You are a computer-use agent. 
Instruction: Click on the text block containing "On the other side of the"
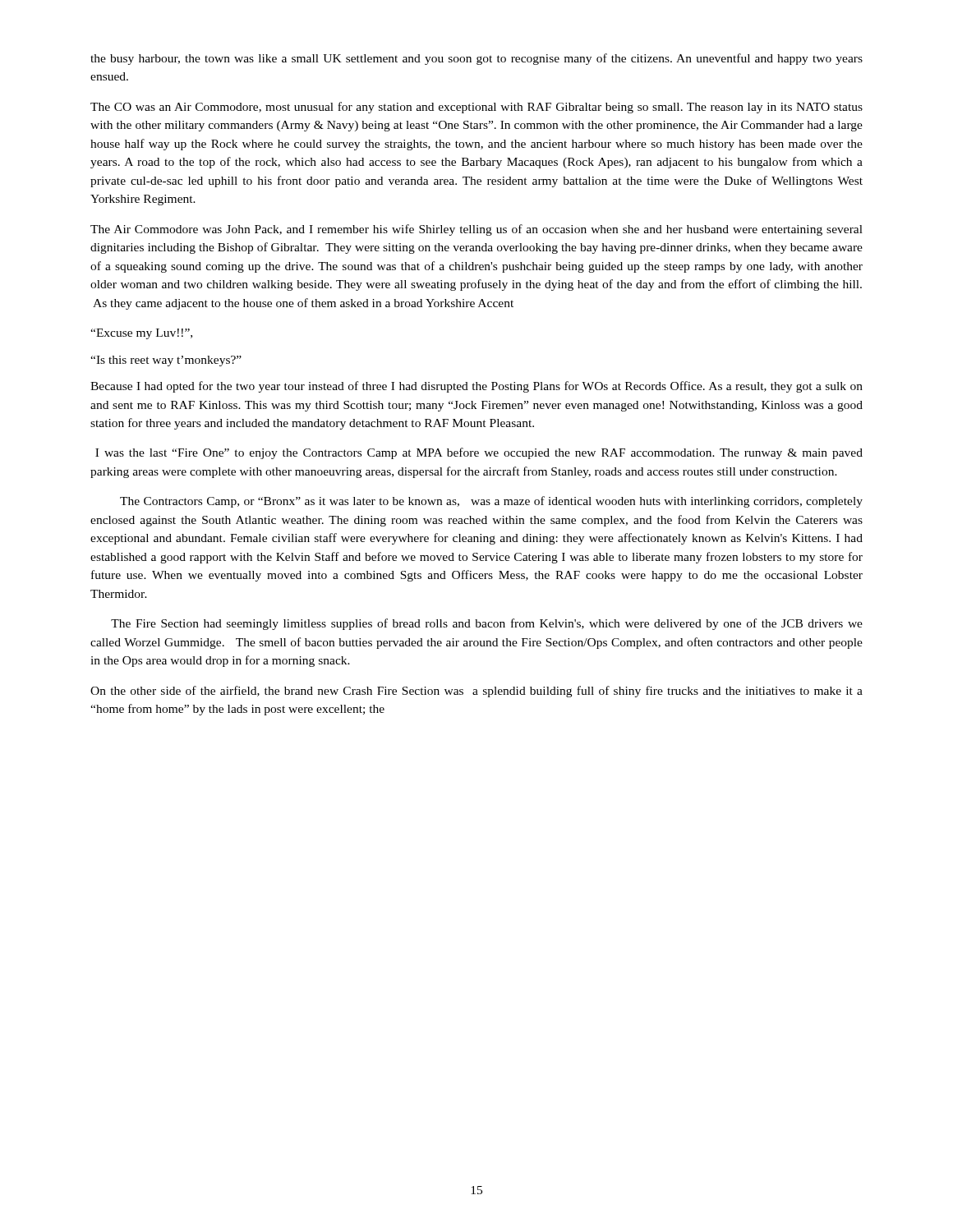point(476,699)
